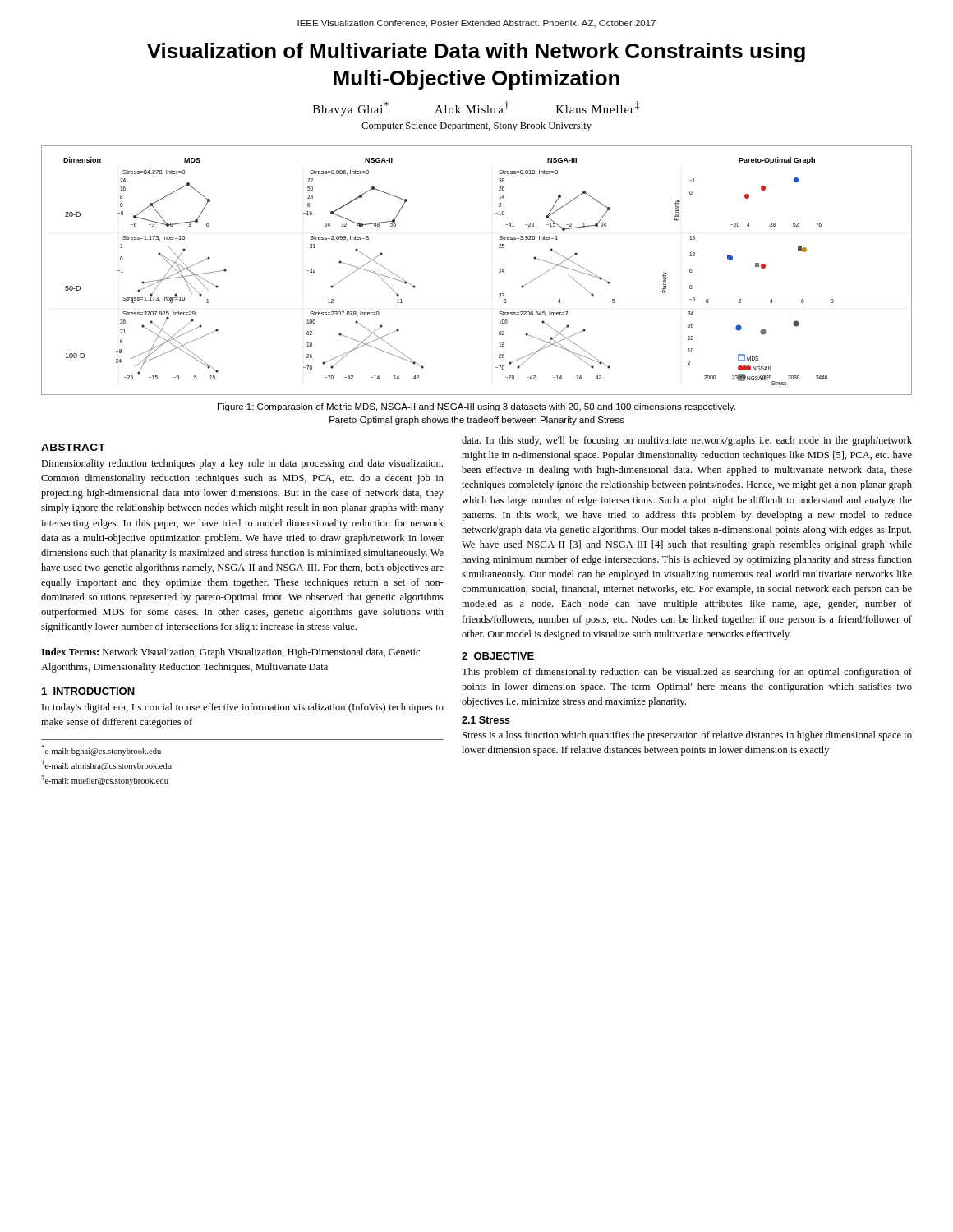The width and height of the screenshot is (953, 1232).
Task: Select the text block containing "Computer Science Department, Stony Brook"
Action: [x=476, y=126]
